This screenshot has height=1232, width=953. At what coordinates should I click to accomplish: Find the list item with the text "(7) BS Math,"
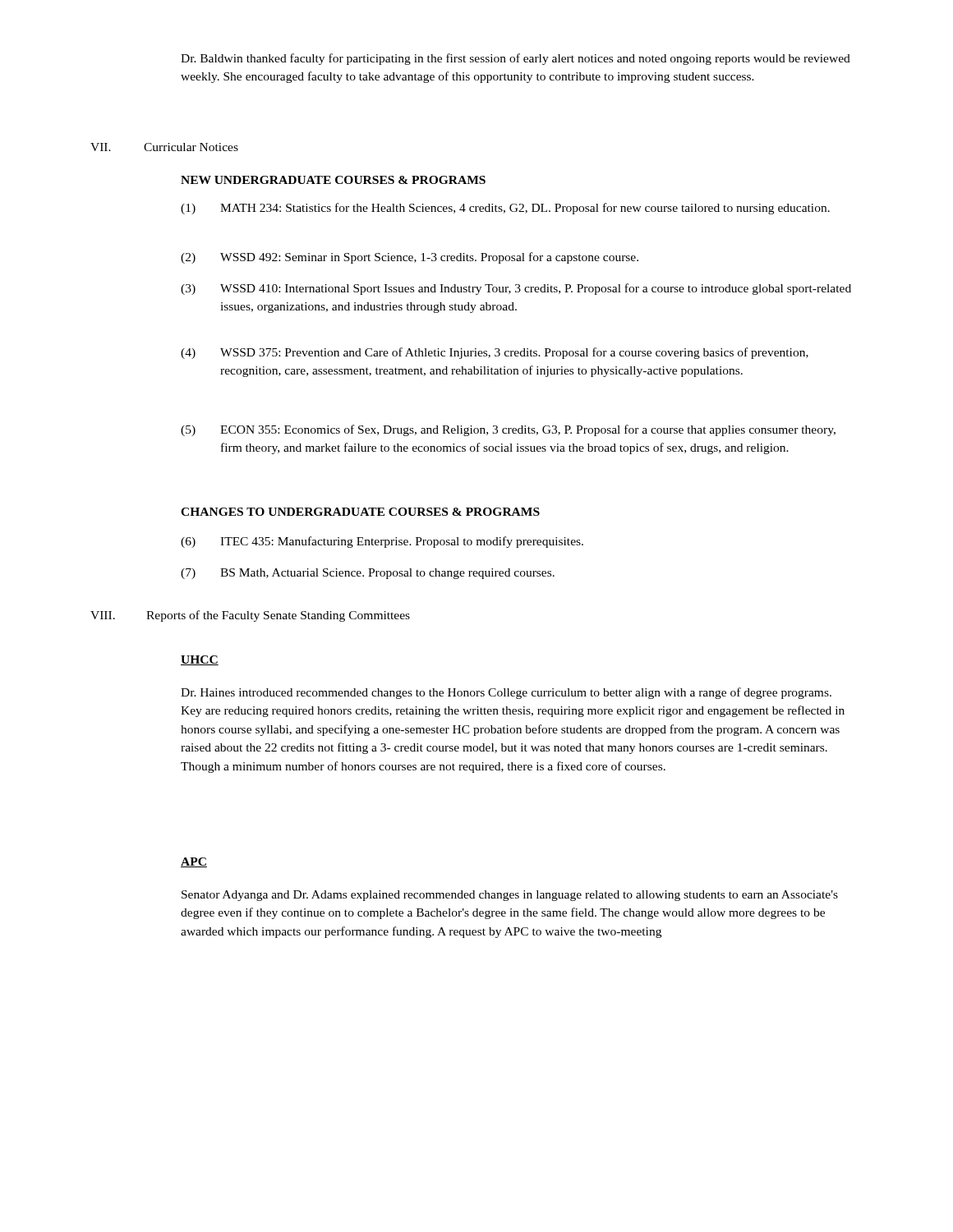coord(368,573)
